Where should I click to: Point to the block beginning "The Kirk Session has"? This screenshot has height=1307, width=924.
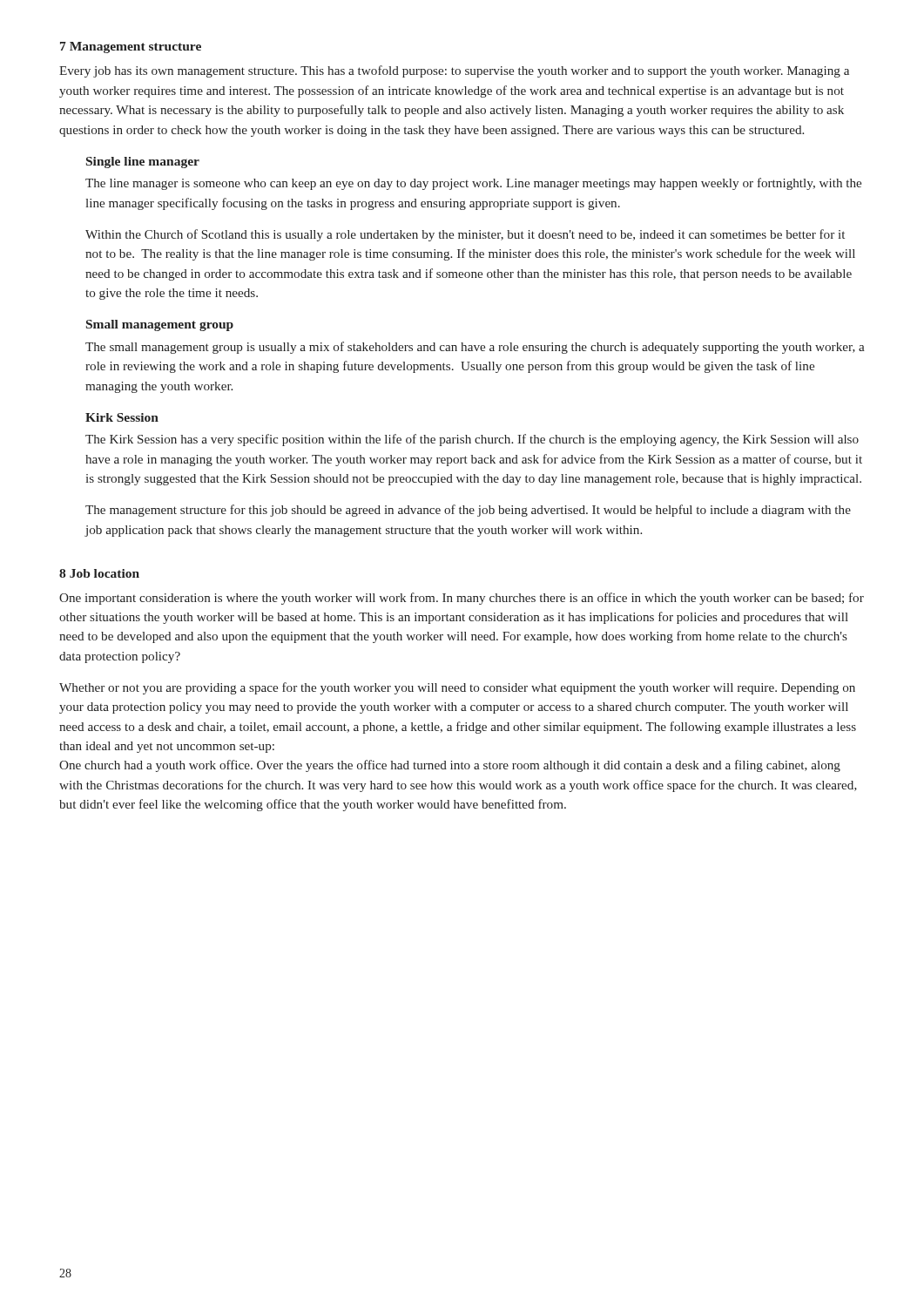[x=474, y=458]
